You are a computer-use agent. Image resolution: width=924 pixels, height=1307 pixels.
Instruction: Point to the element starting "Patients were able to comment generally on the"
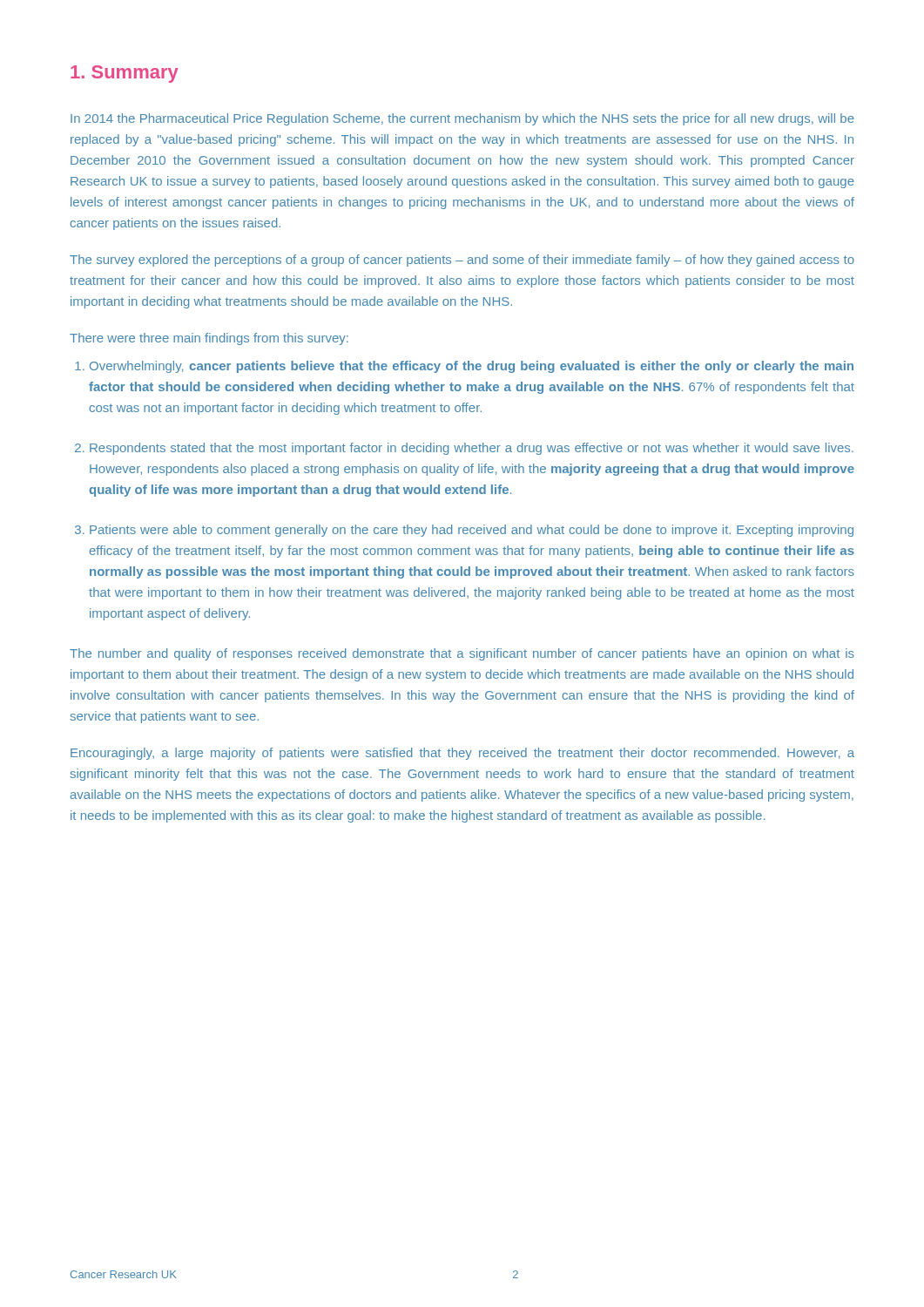click(x=472, y=572)
